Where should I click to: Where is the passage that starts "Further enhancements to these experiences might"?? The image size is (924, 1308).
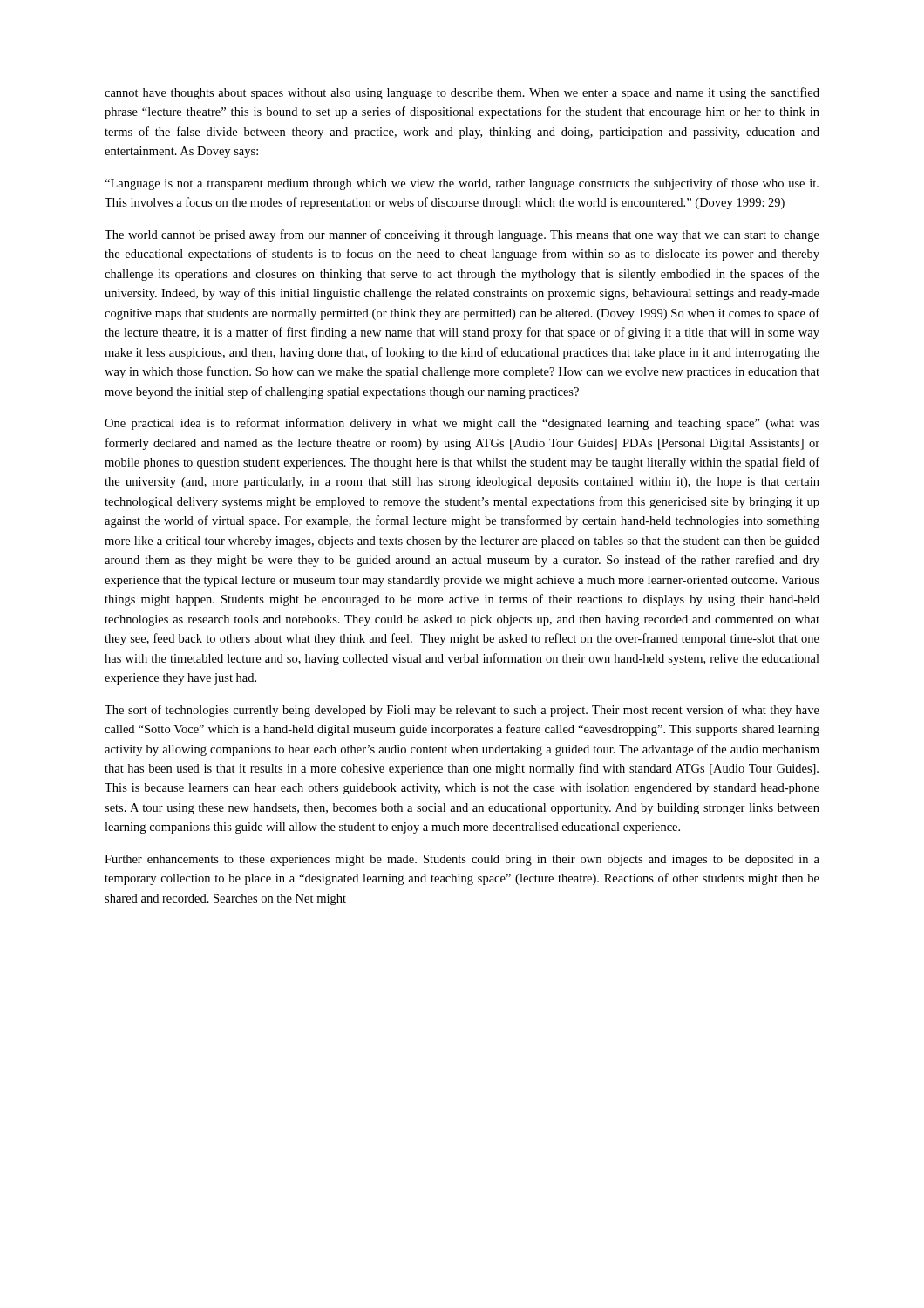pos(462,878)
